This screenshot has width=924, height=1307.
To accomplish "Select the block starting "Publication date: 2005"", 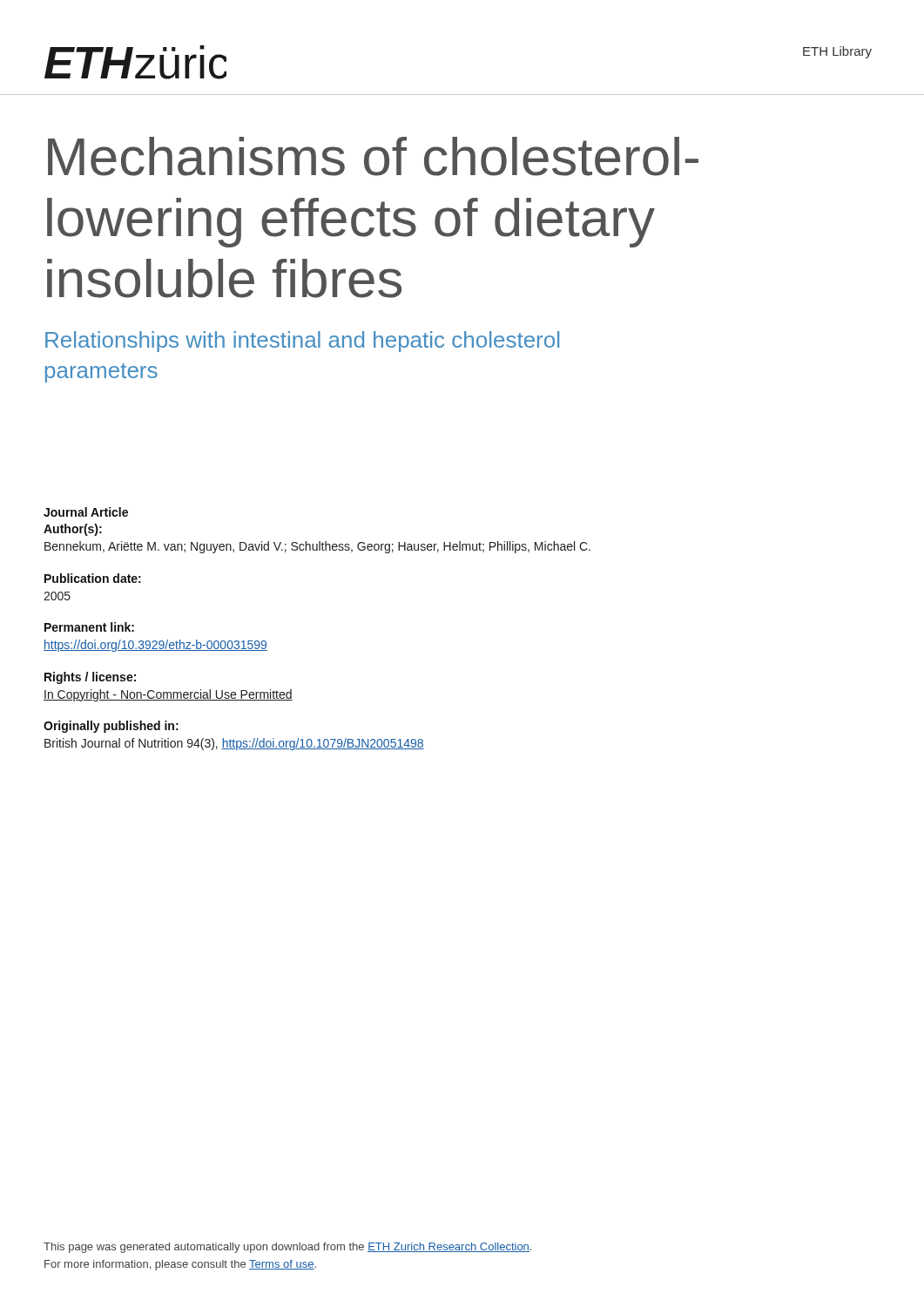I will pyautogui.click(x=93, y=578).
